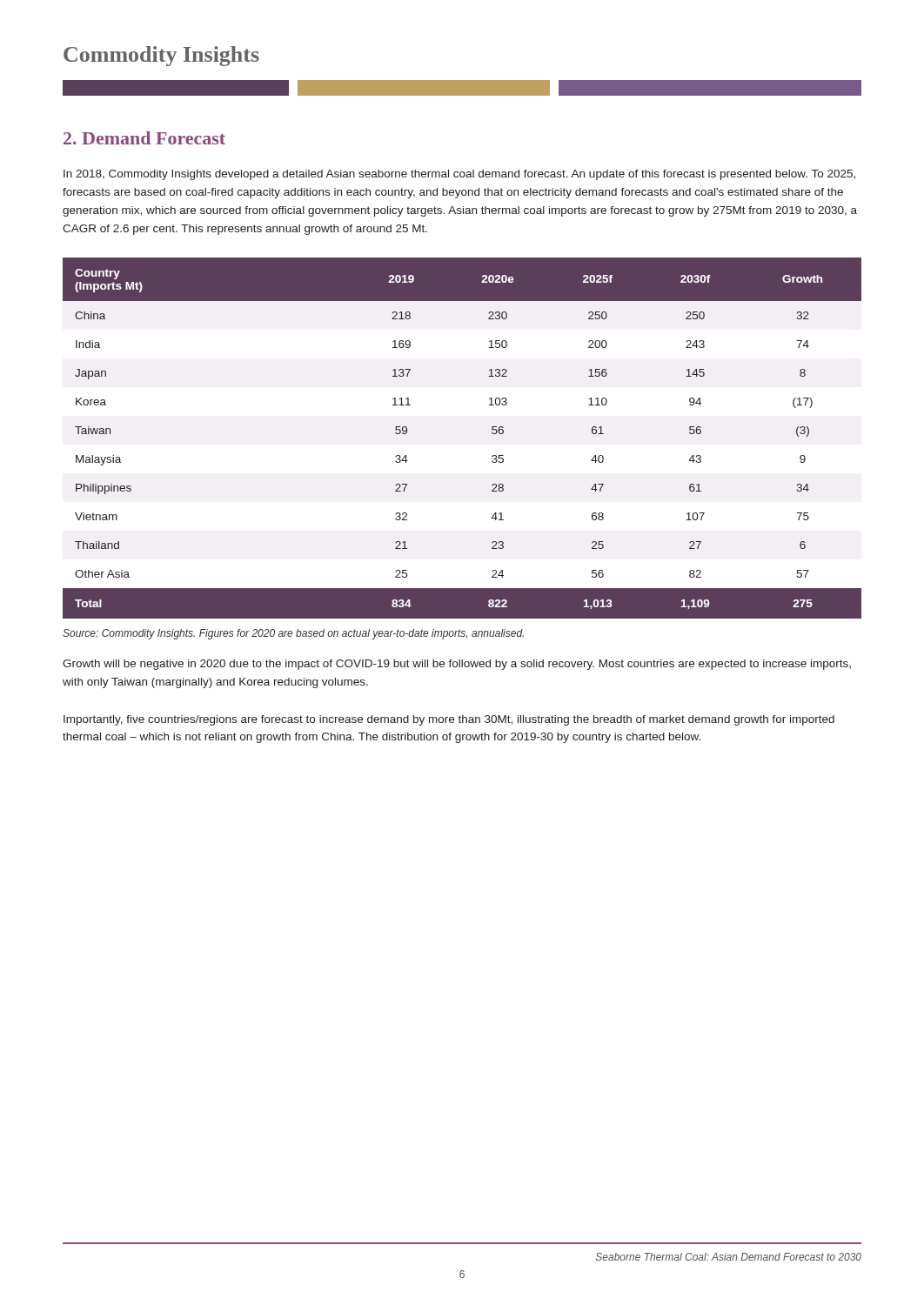This screenshot has height=1305, width=924.
Task: Click the passage that begins "Importantly, five countries/regions are forecast"
Action: [462, 729]
